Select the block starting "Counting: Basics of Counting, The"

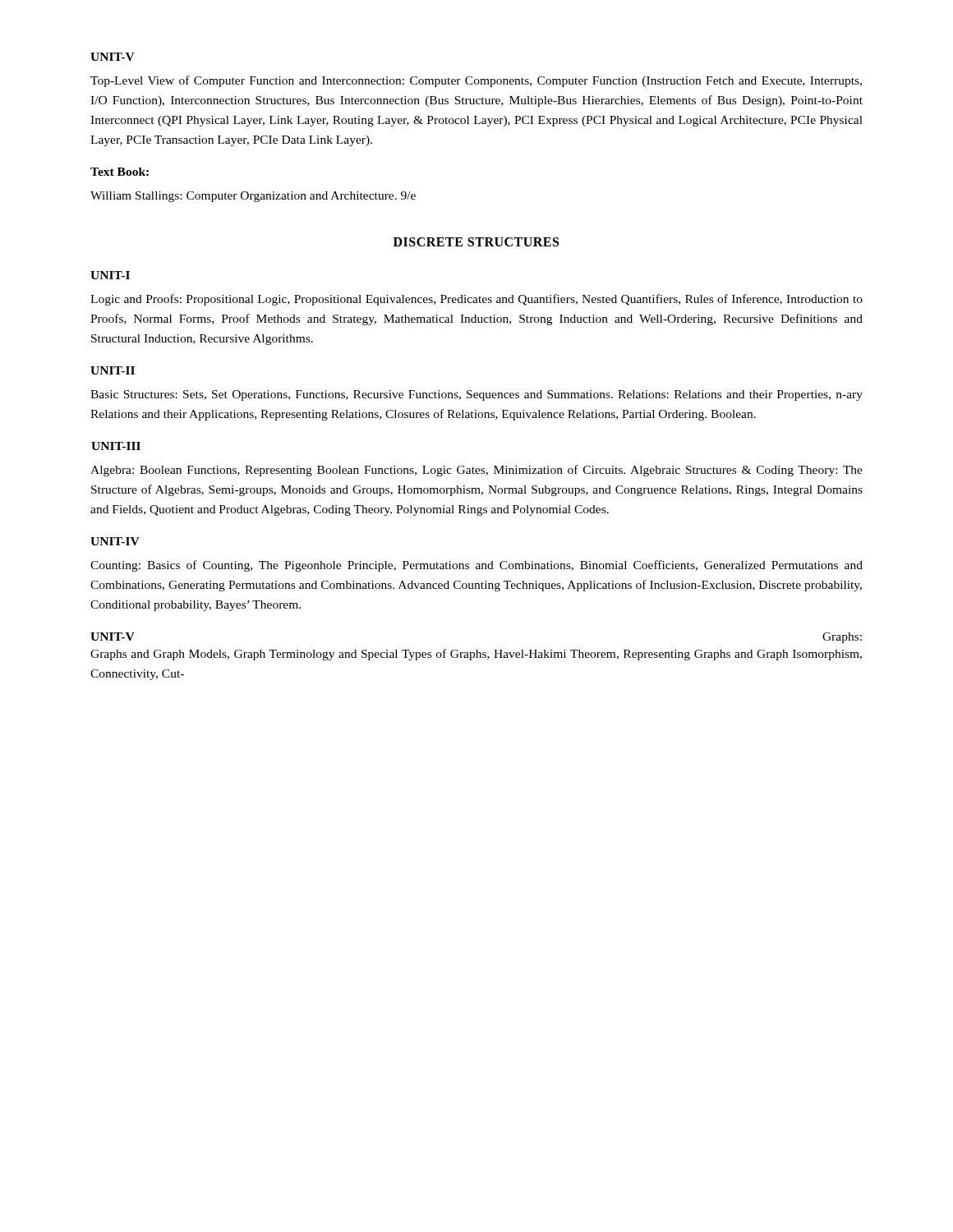476,585
